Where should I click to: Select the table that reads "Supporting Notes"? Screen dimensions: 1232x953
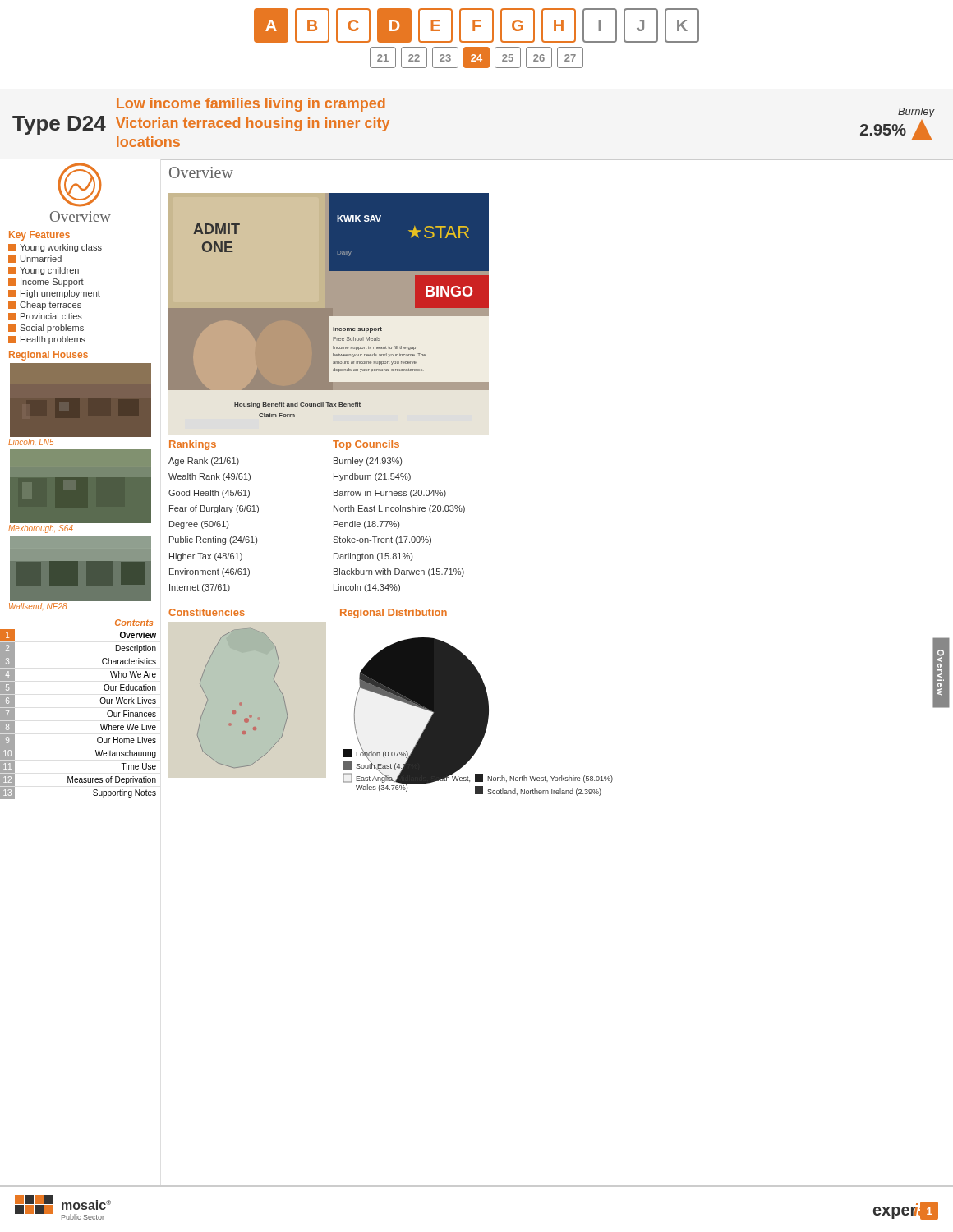(x=80, y=714)
